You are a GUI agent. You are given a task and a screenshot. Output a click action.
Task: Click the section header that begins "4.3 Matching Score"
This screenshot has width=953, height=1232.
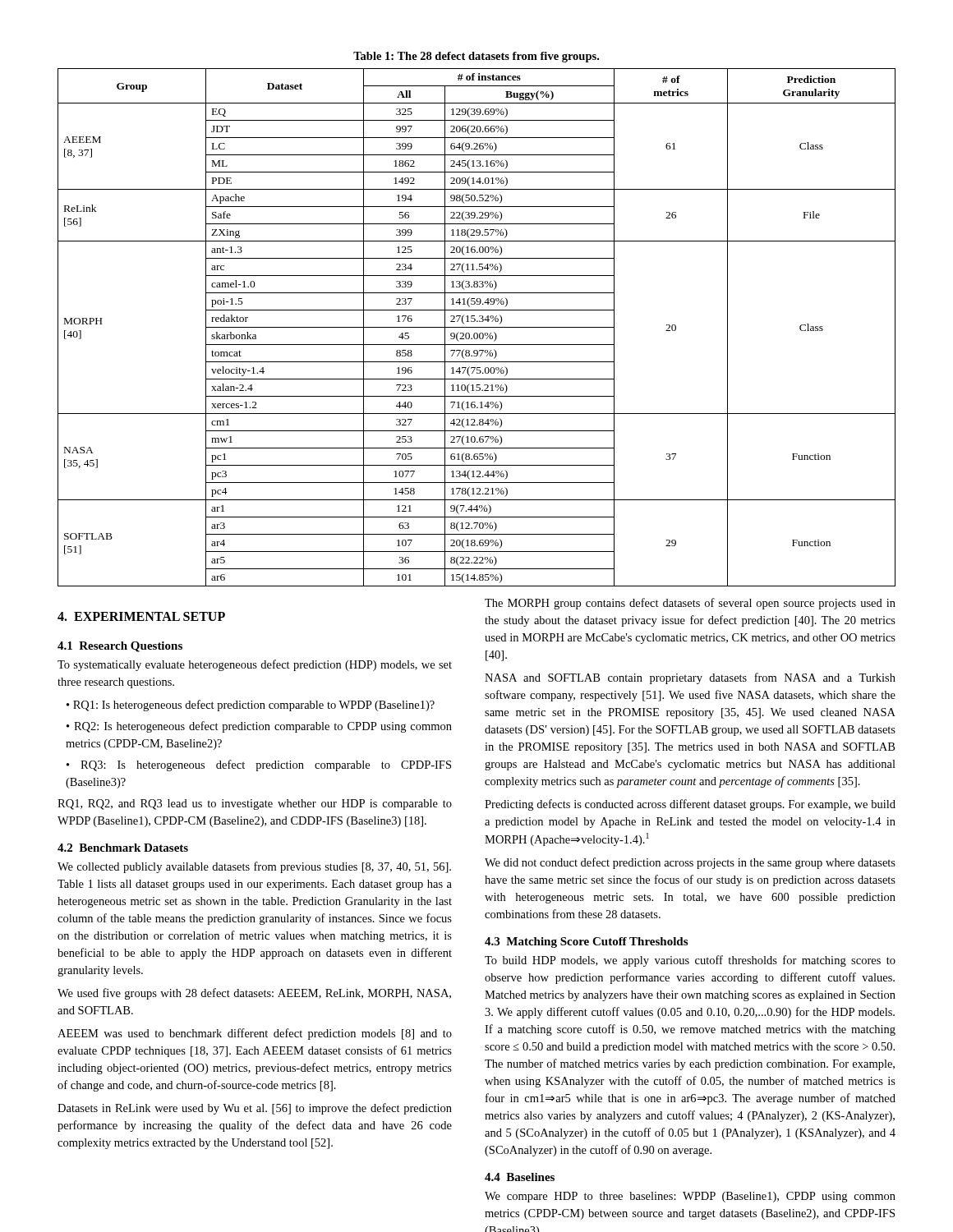pos(586,941)
